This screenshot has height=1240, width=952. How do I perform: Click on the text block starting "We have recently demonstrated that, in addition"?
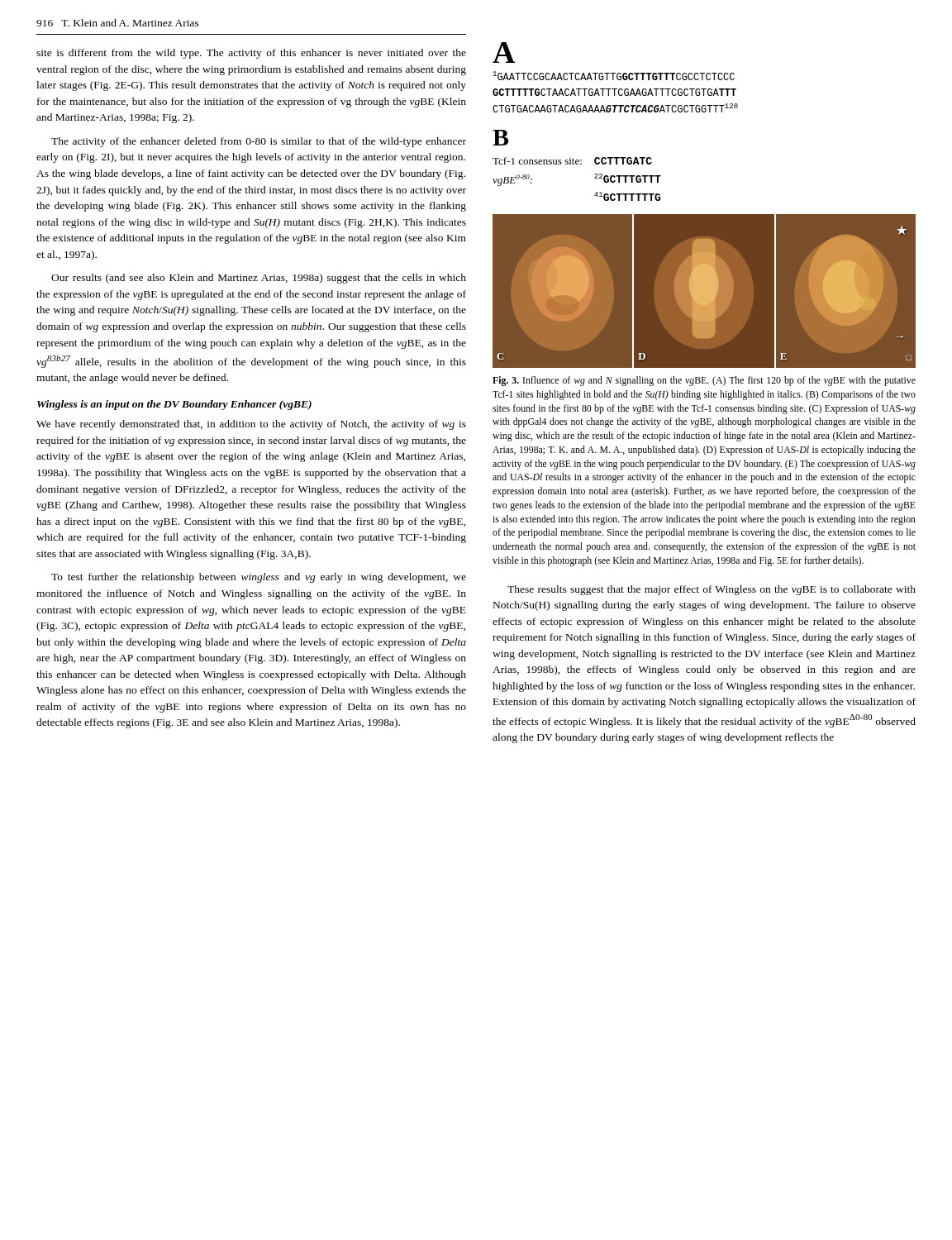coord(251,489)
